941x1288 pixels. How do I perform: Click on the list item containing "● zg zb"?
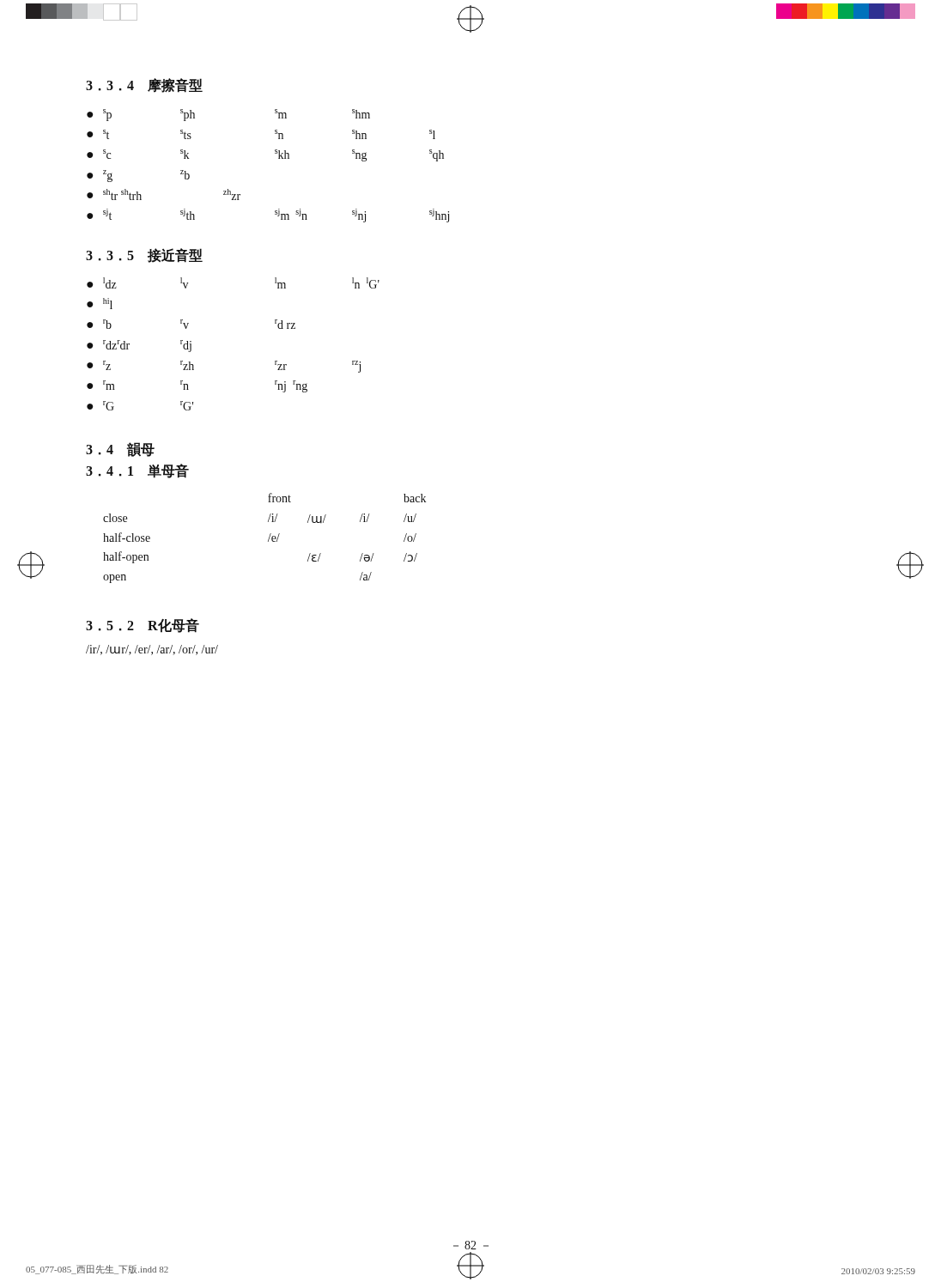90,176
